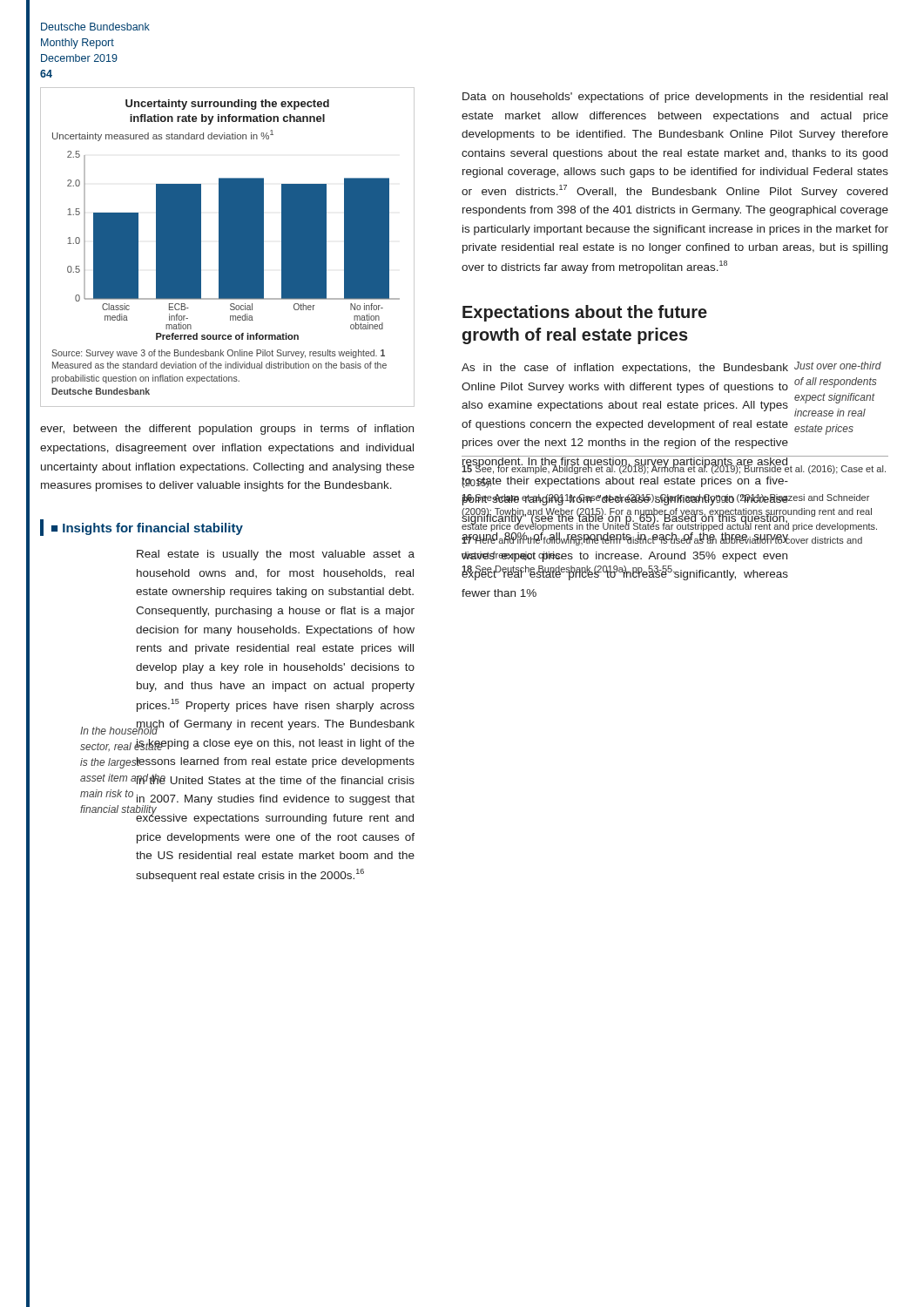
Task: Find the block on this page that starts "Real estate is usually the most valuable"
Action: click(x=275, y=714)
